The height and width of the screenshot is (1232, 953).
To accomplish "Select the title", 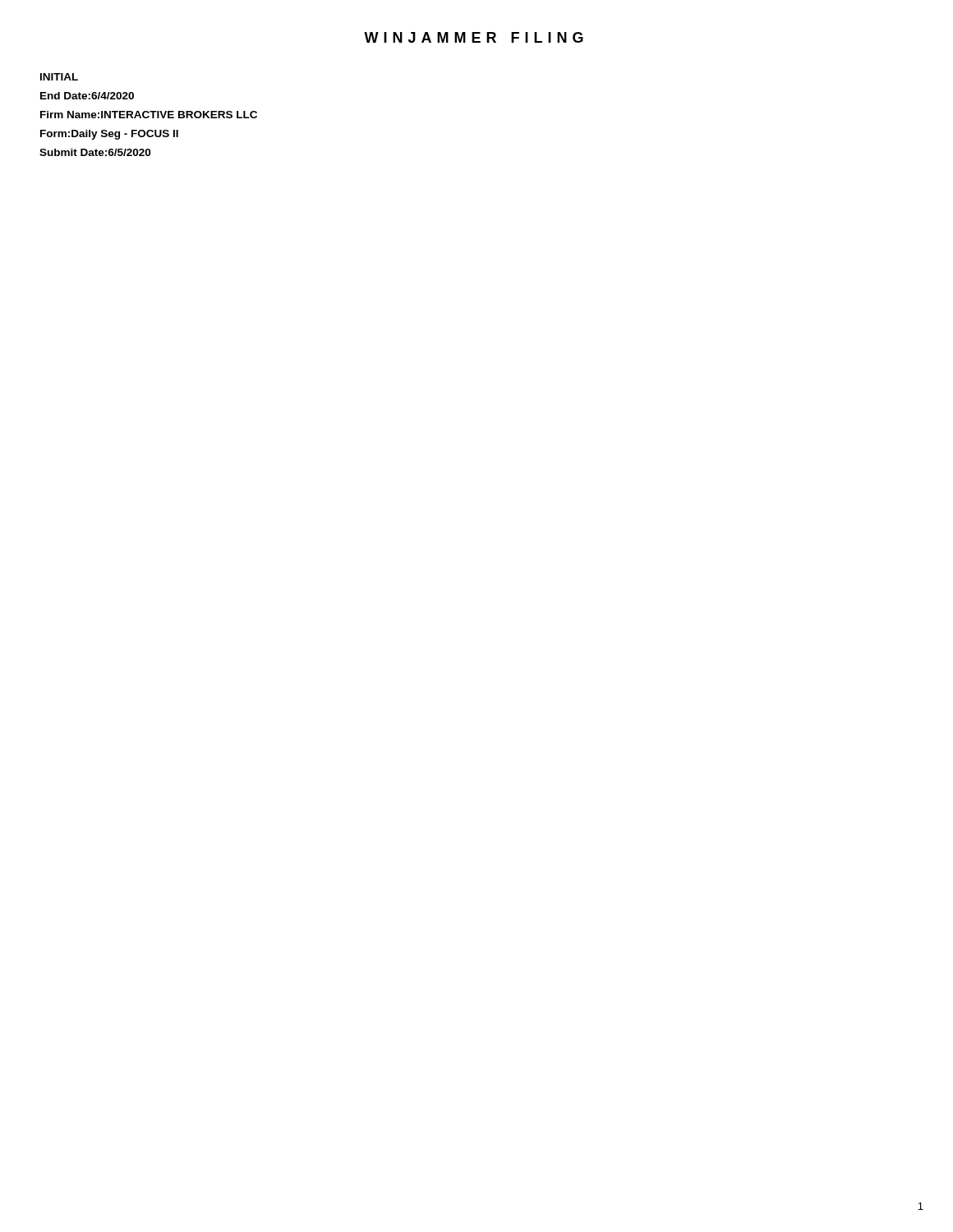I will [x=476, y=38].
